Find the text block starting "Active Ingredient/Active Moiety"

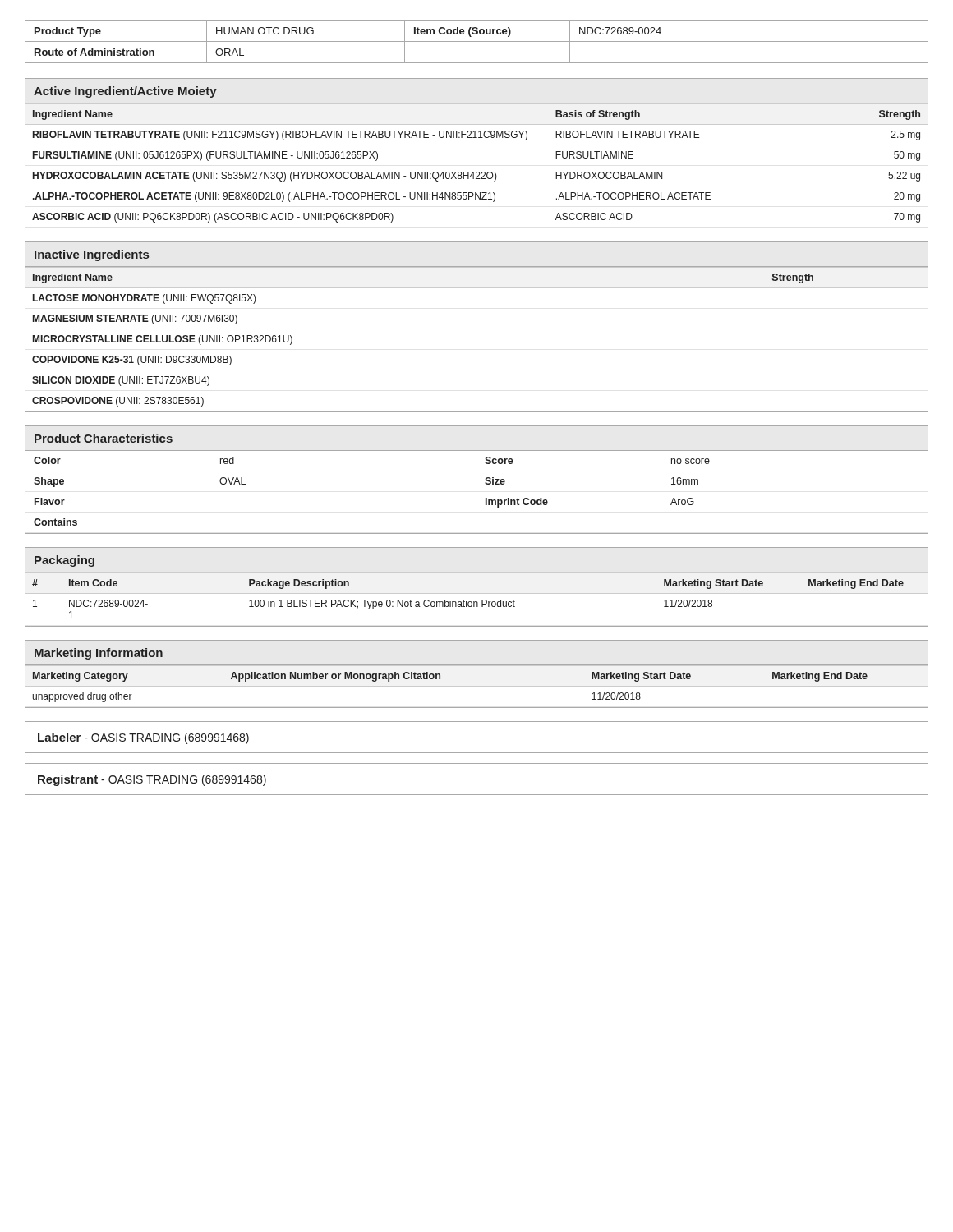(125, 91)
